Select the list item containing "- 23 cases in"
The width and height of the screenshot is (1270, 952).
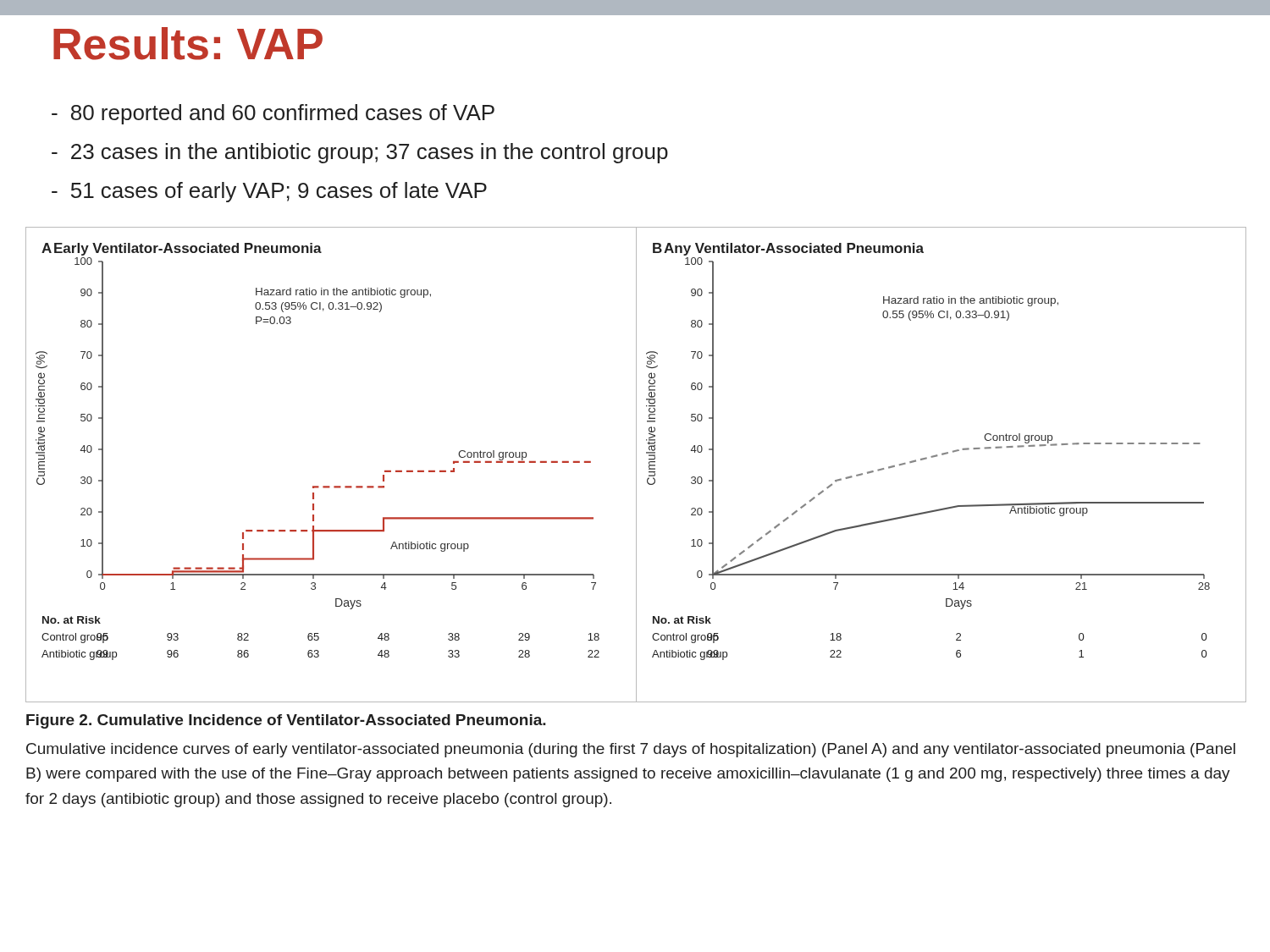tap(360, 152)
